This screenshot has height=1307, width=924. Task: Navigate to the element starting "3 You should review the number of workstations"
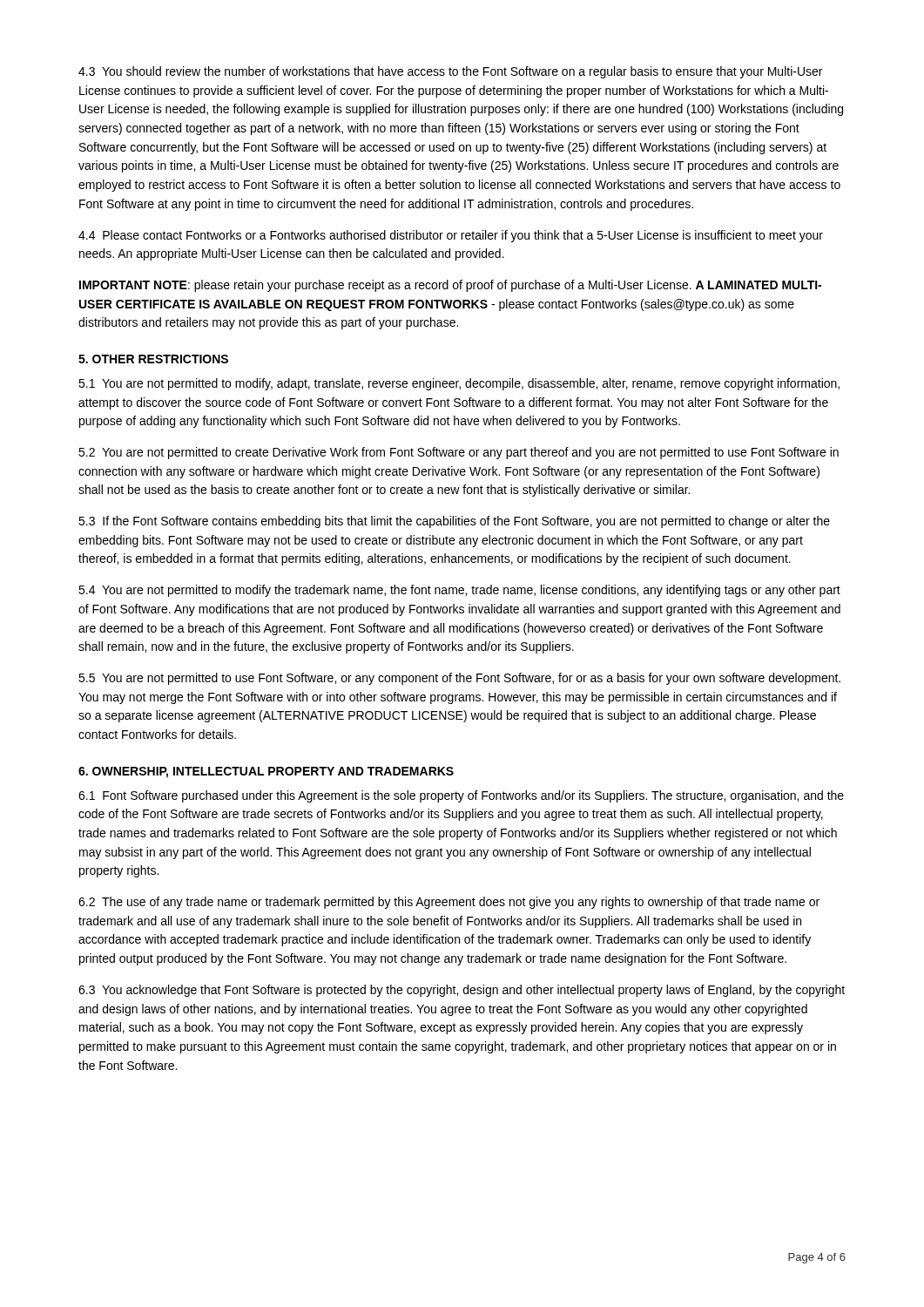click(x=461, y=138)
